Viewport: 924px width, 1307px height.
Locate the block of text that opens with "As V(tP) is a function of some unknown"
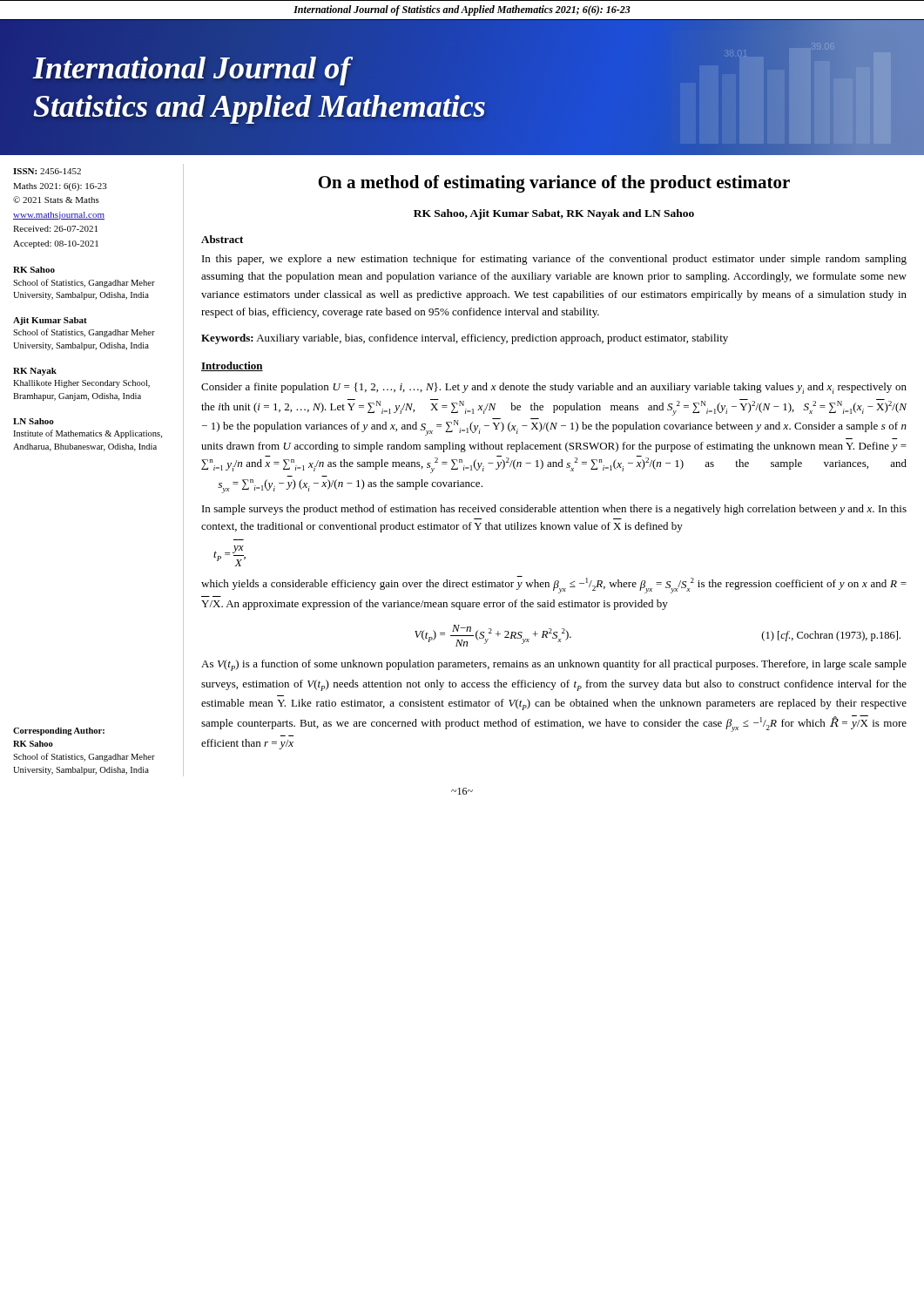554,703
